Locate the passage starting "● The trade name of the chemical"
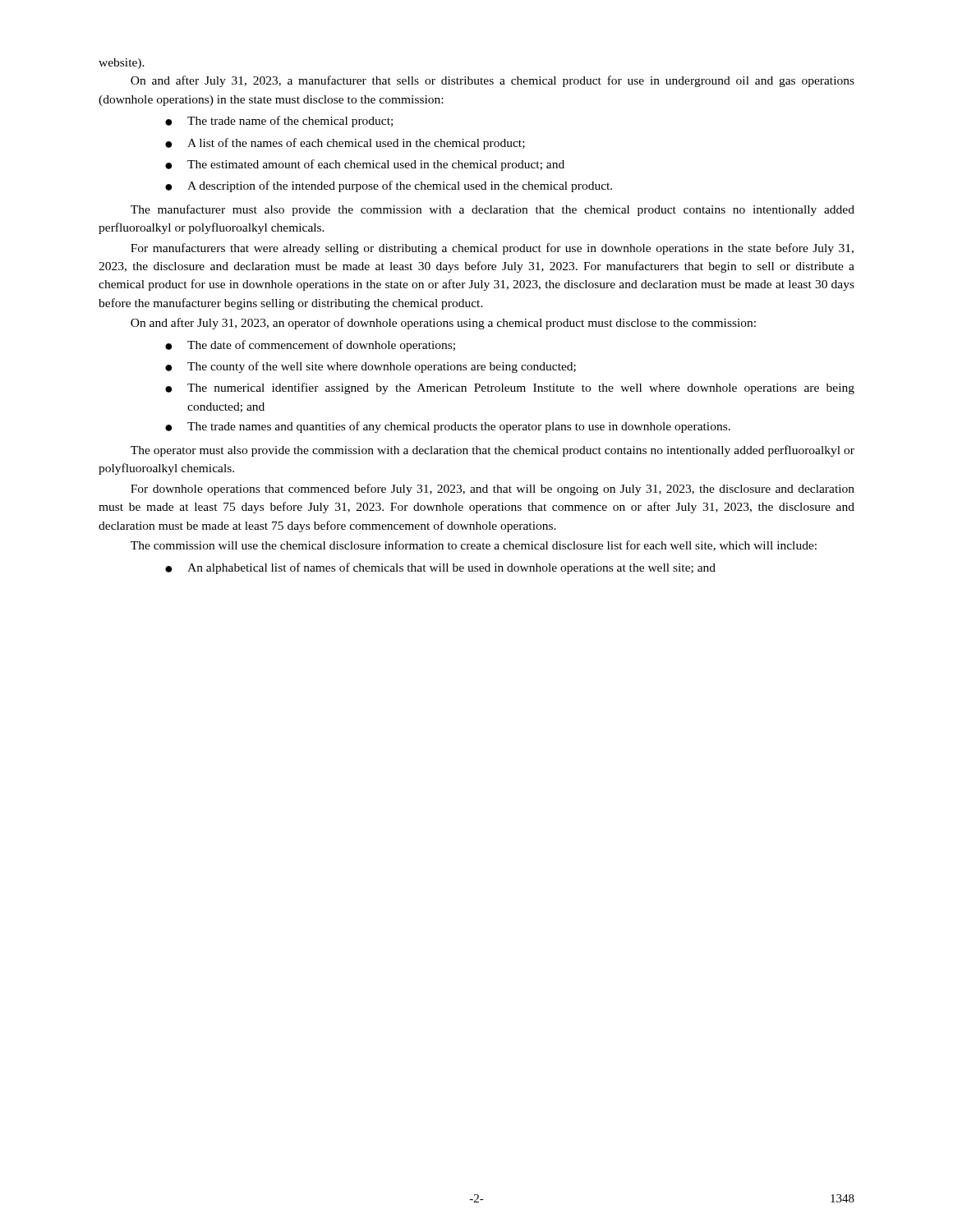This screenshot has width=953, height=1232. [279, 122]
